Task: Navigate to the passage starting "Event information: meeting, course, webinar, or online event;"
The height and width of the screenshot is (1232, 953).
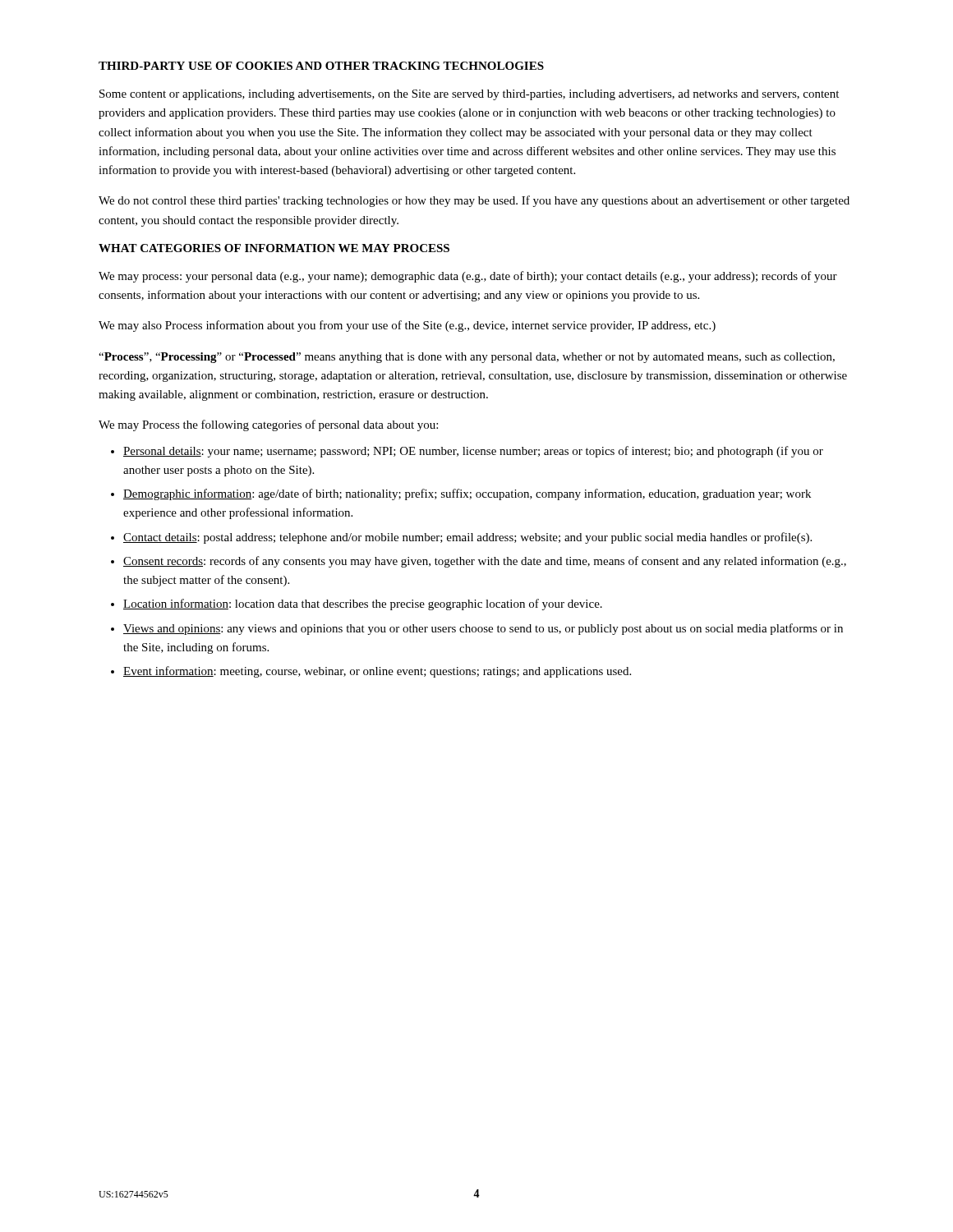Action: pos(378,671)
